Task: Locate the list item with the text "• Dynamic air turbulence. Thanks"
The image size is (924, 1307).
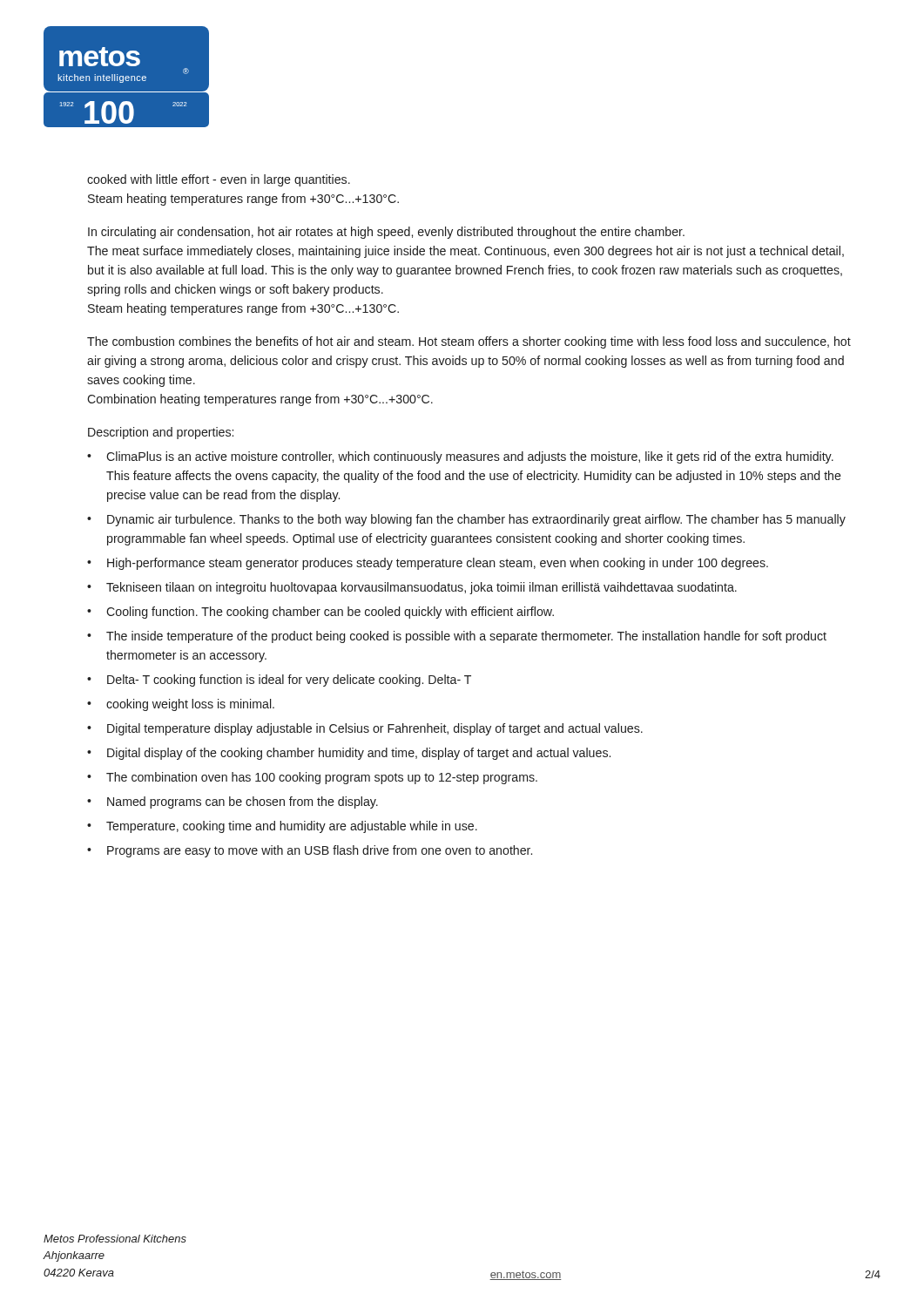Action: click(x=471, y=529)
